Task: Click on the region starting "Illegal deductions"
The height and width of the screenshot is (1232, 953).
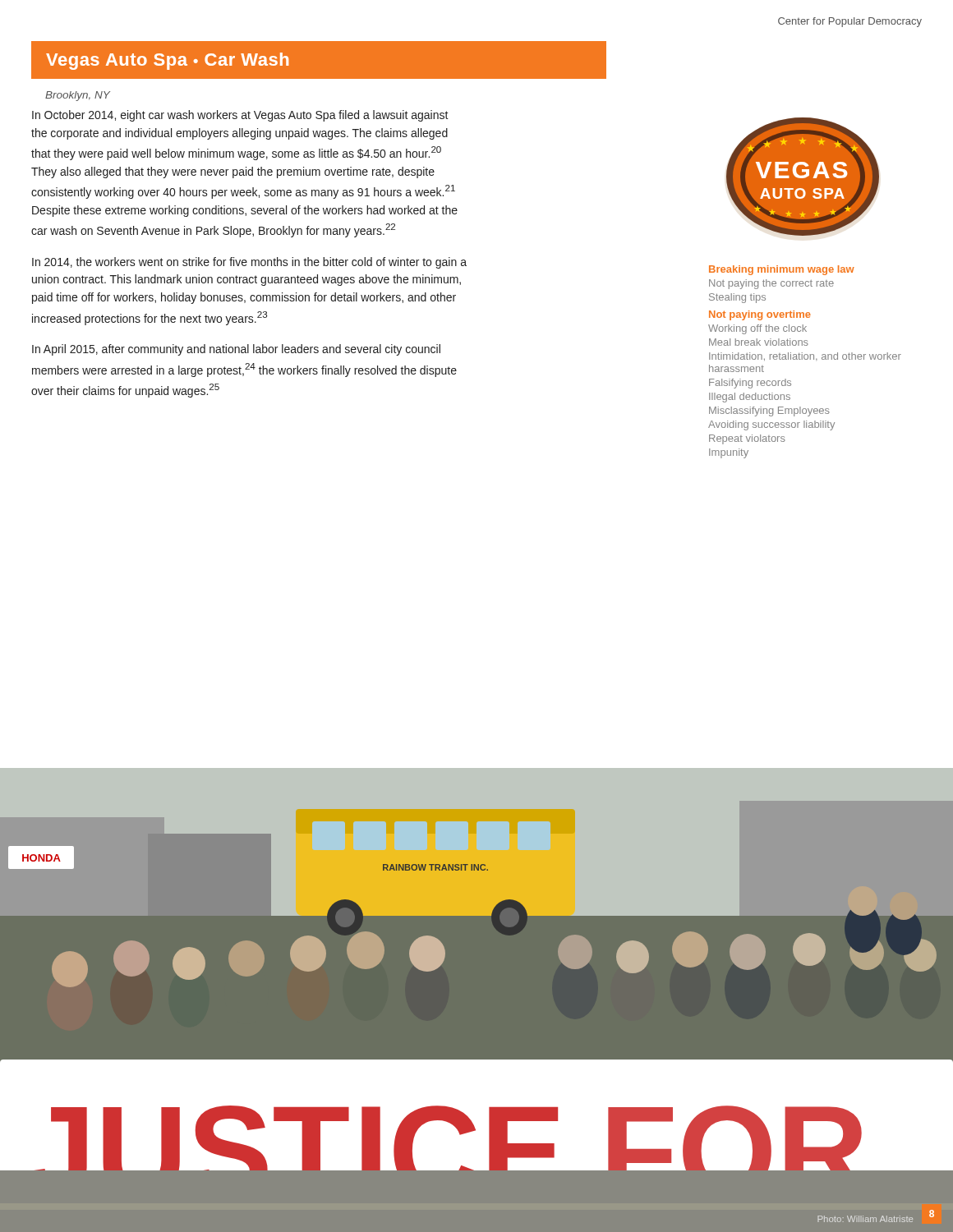Action: (x=749, y=396)
